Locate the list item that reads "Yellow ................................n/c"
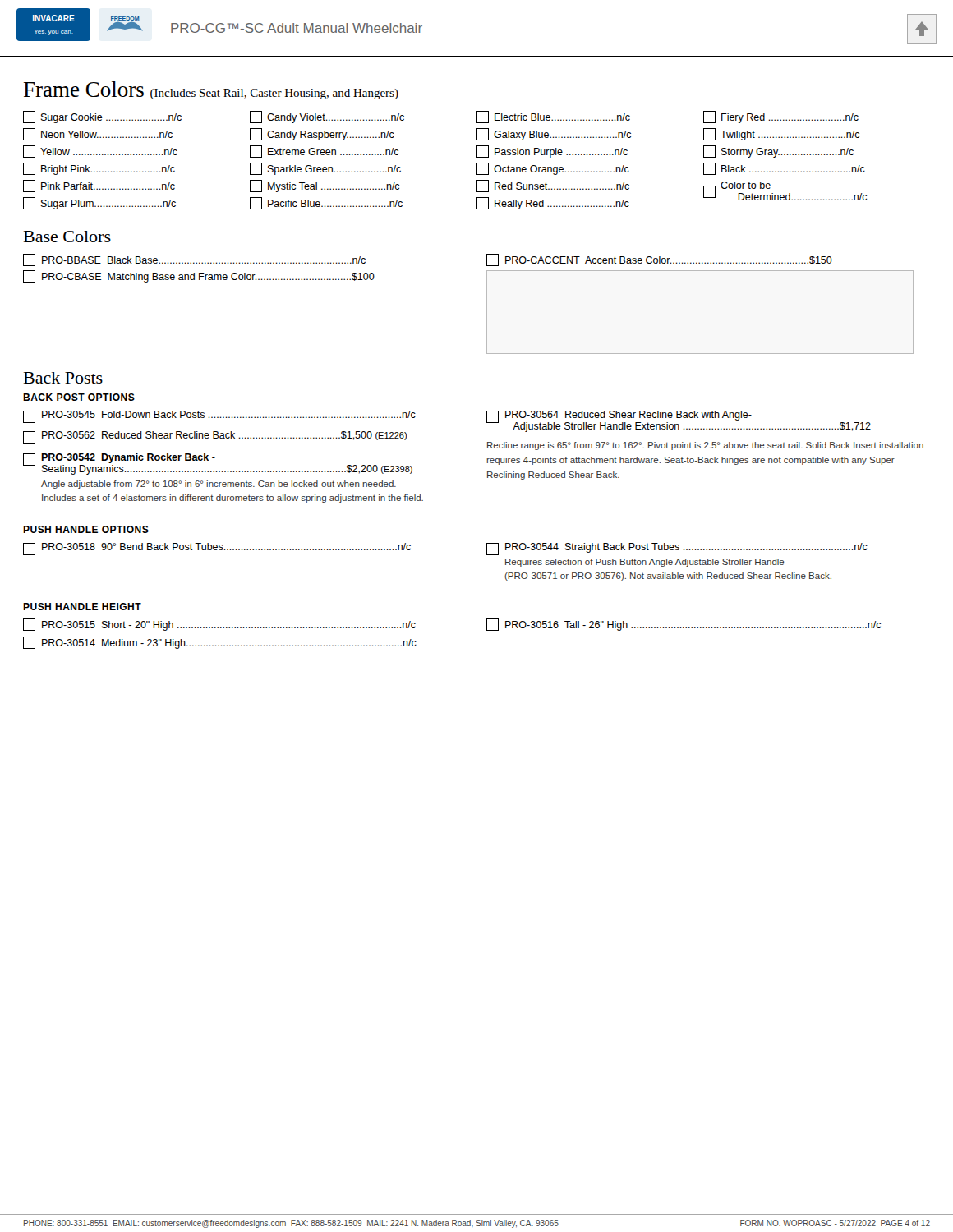953x1232 pixels. (100, 152)
